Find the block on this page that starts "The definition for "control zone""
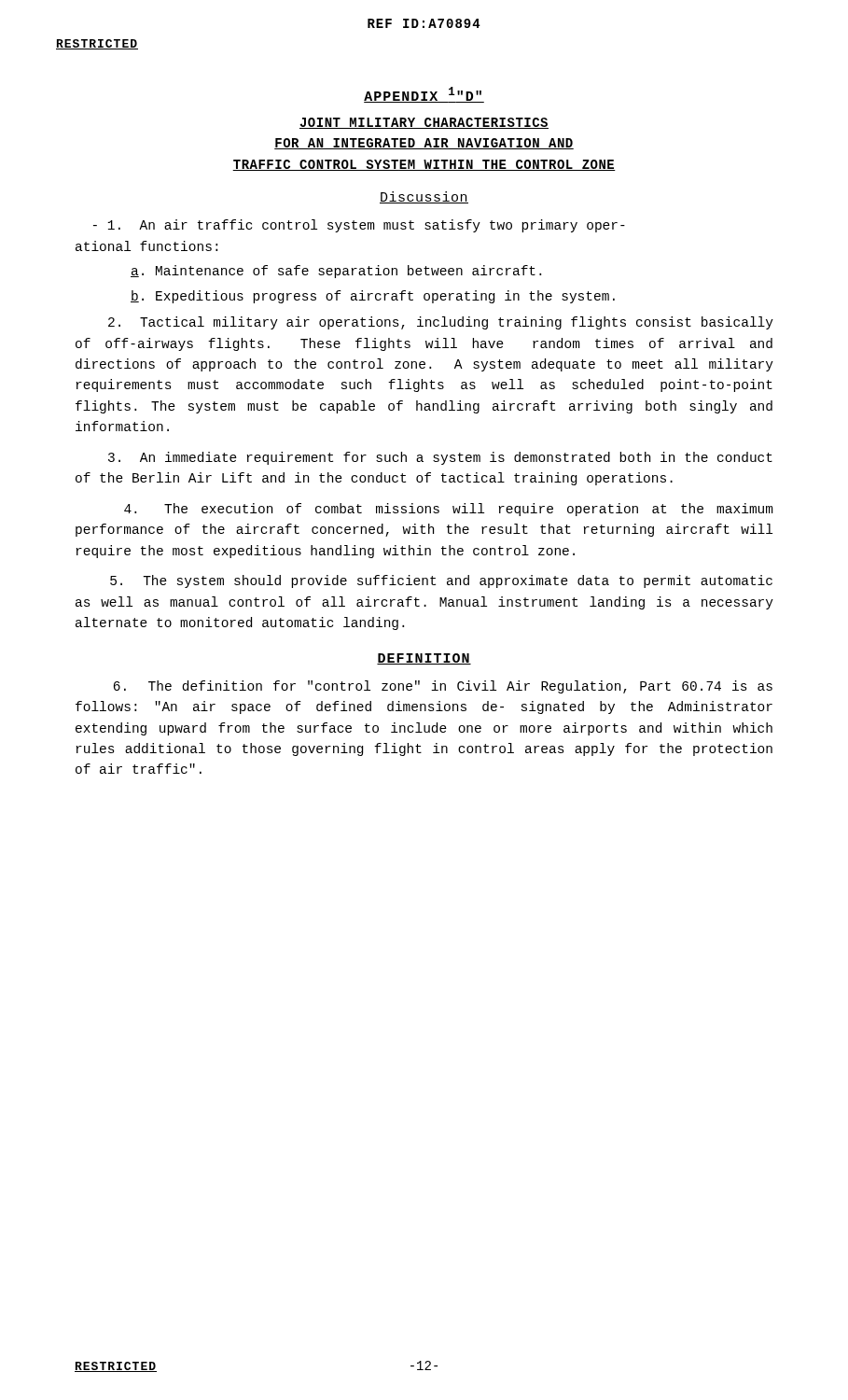Image resolution: width=848 pixels, height=1400 pixels. coord(424,729)
